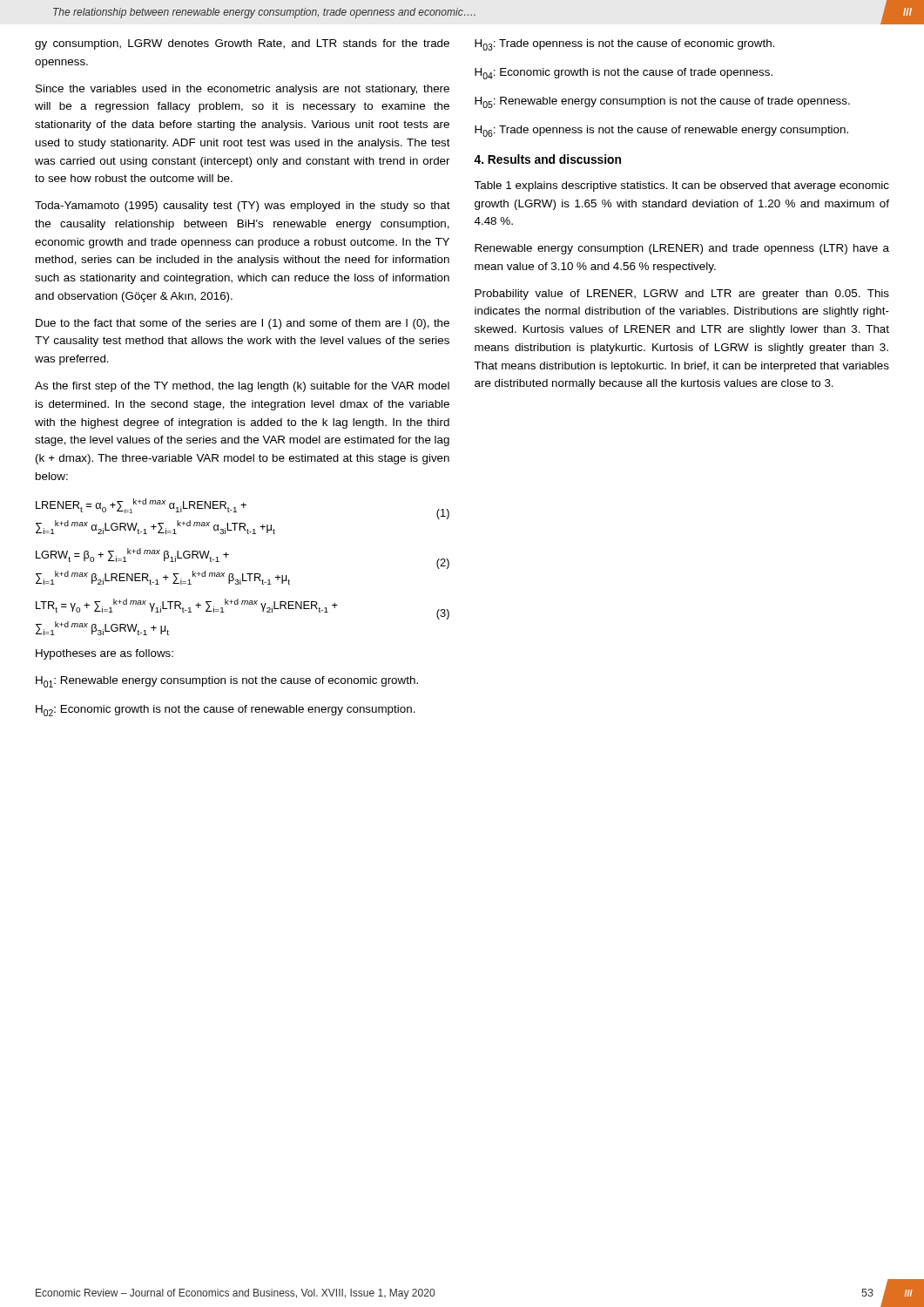
Task: Point to the text block starting "Toda-Yamamoto (1995) causality test (TY) was employed in"
Action: pos(242,251)
